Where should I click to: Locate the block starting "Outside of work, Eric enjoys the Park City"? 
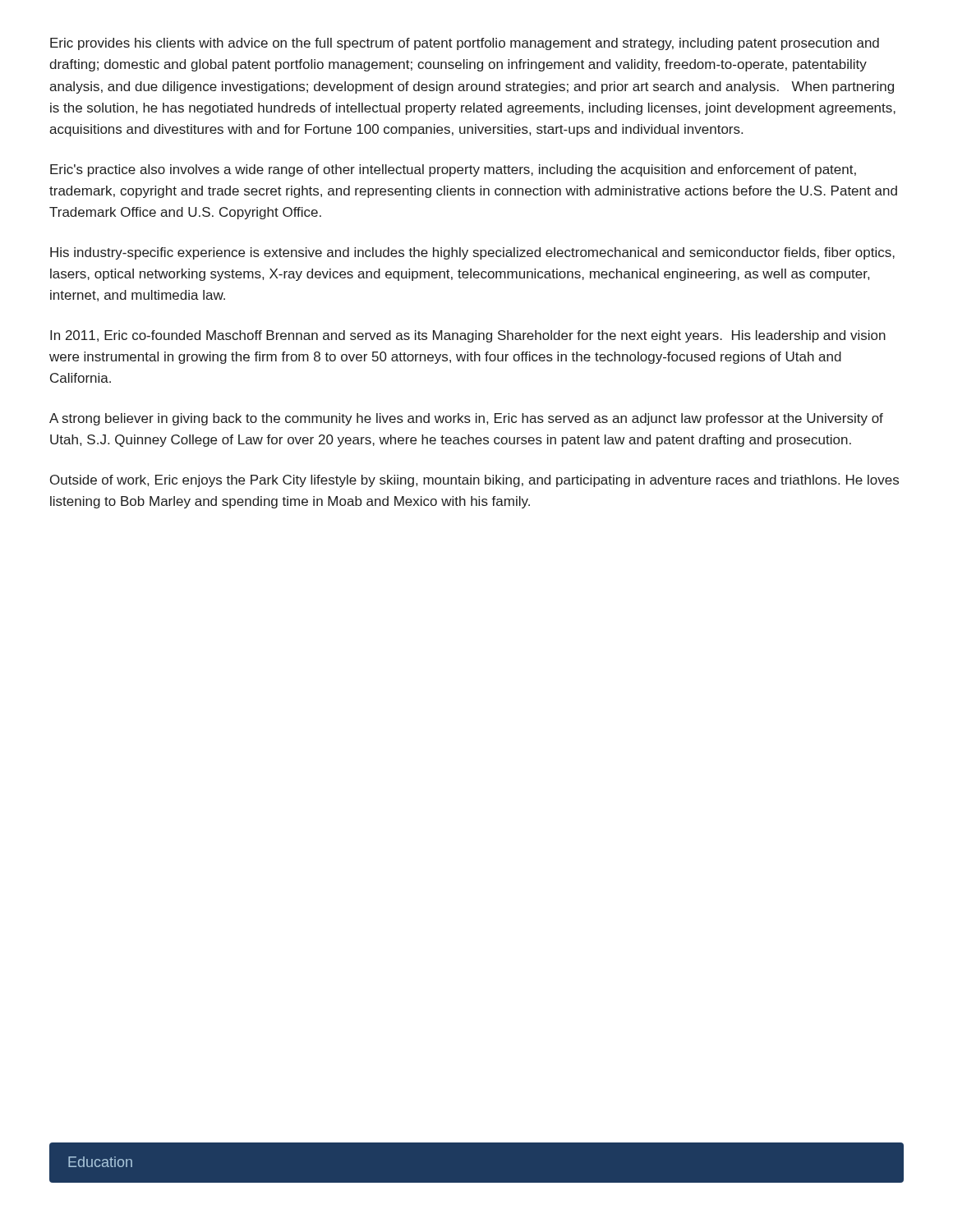(x=474, y=490)
